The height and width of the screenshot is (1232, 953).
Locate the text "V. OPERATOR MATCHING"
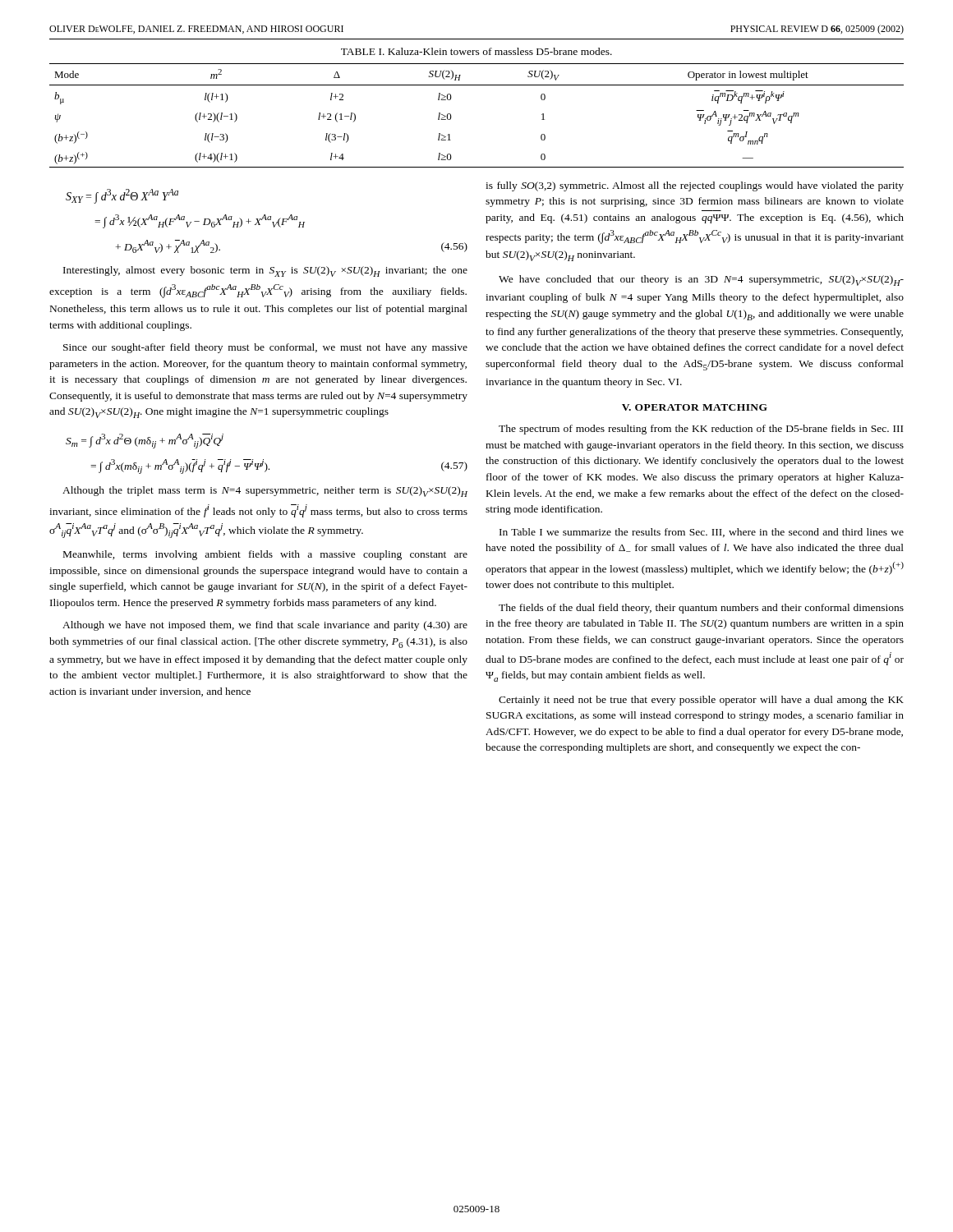coord(695,407)
